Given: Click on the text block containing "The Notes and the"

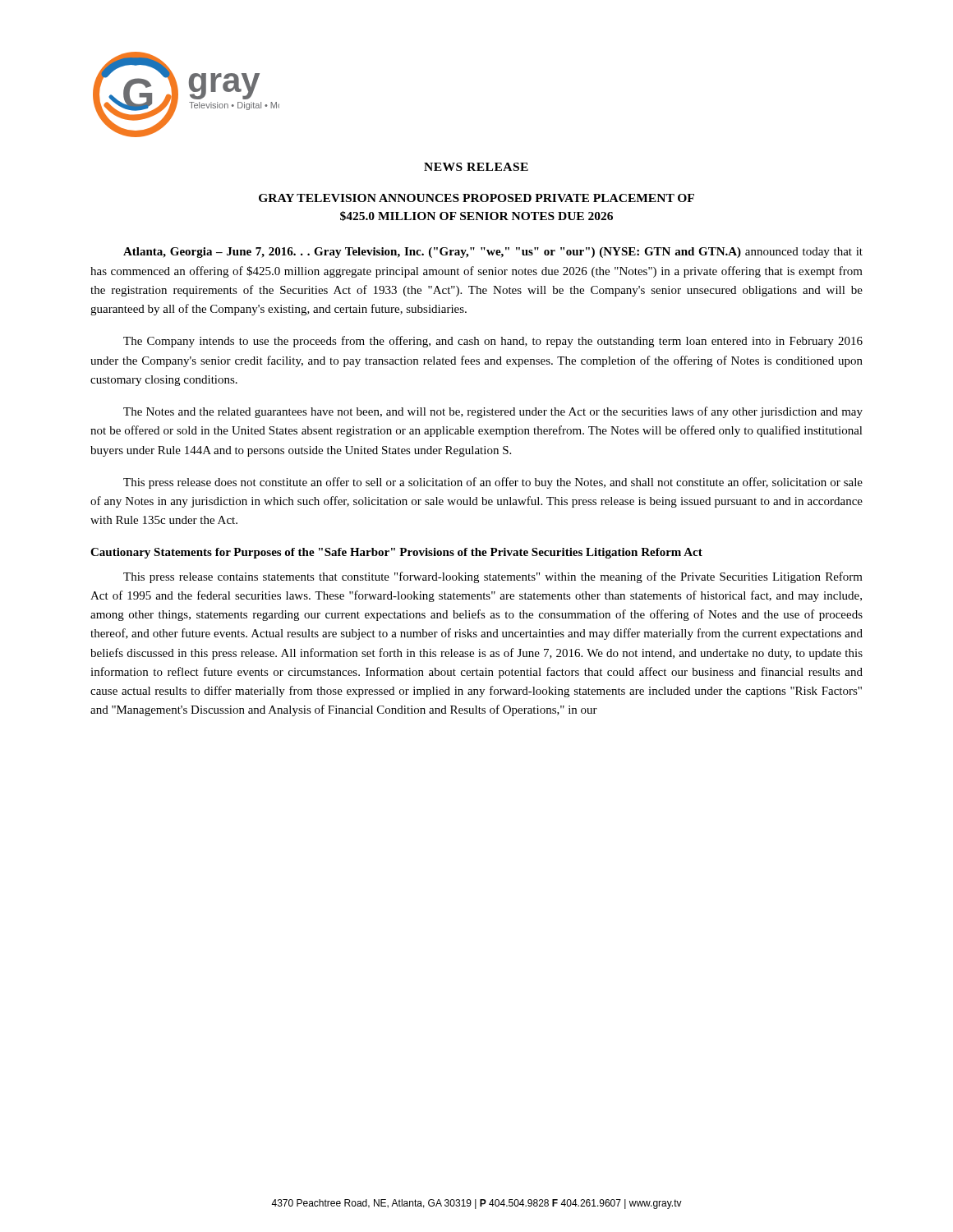Looking at the screenshot, I should point(476,431).
